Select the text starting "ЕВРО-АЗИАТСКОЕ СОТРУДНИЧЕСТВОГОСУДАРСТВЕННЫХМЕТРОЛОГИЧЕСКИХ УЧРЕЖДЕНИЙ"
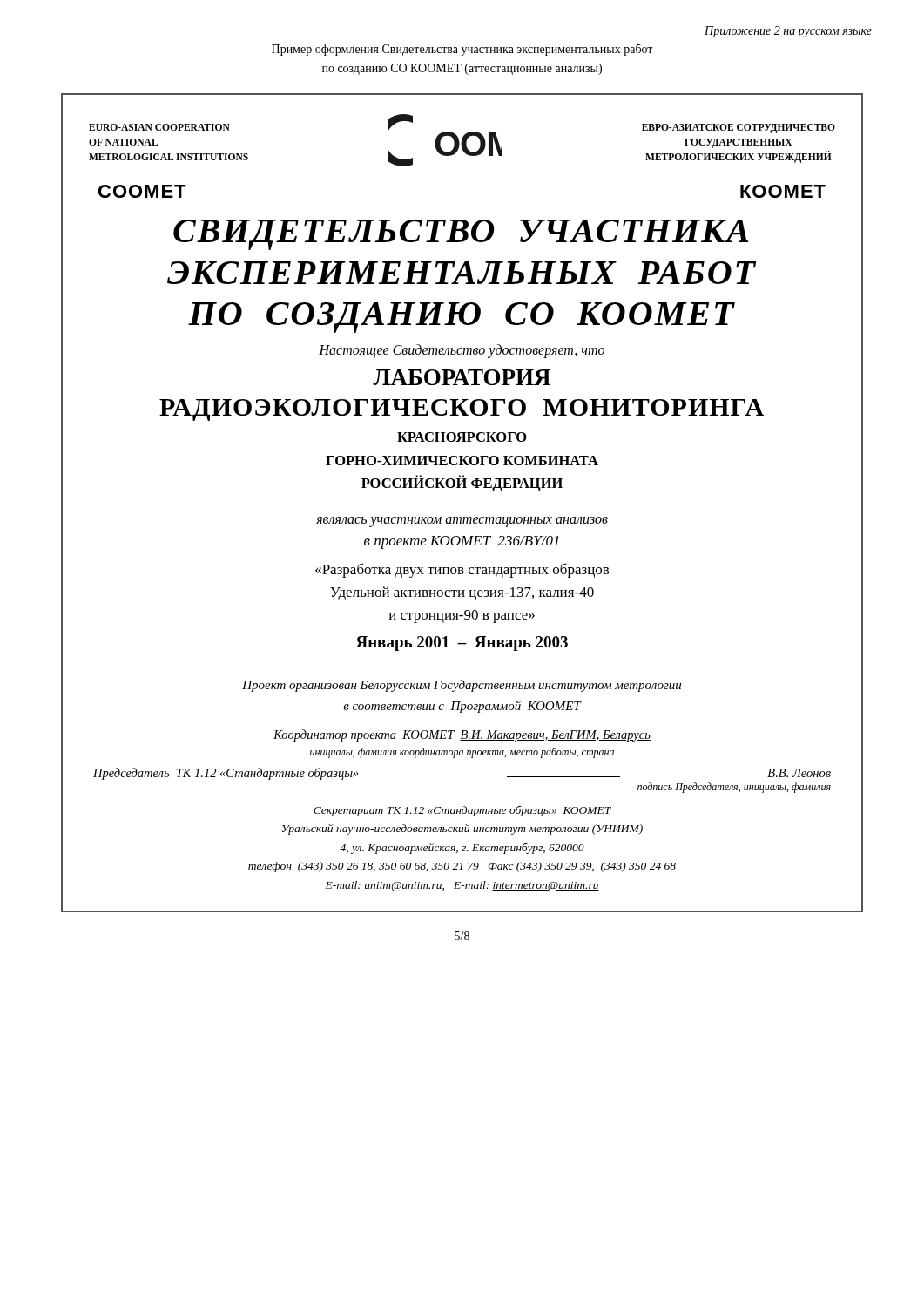The width and height of the screenshot is (924, 1307). coord(738,142)
